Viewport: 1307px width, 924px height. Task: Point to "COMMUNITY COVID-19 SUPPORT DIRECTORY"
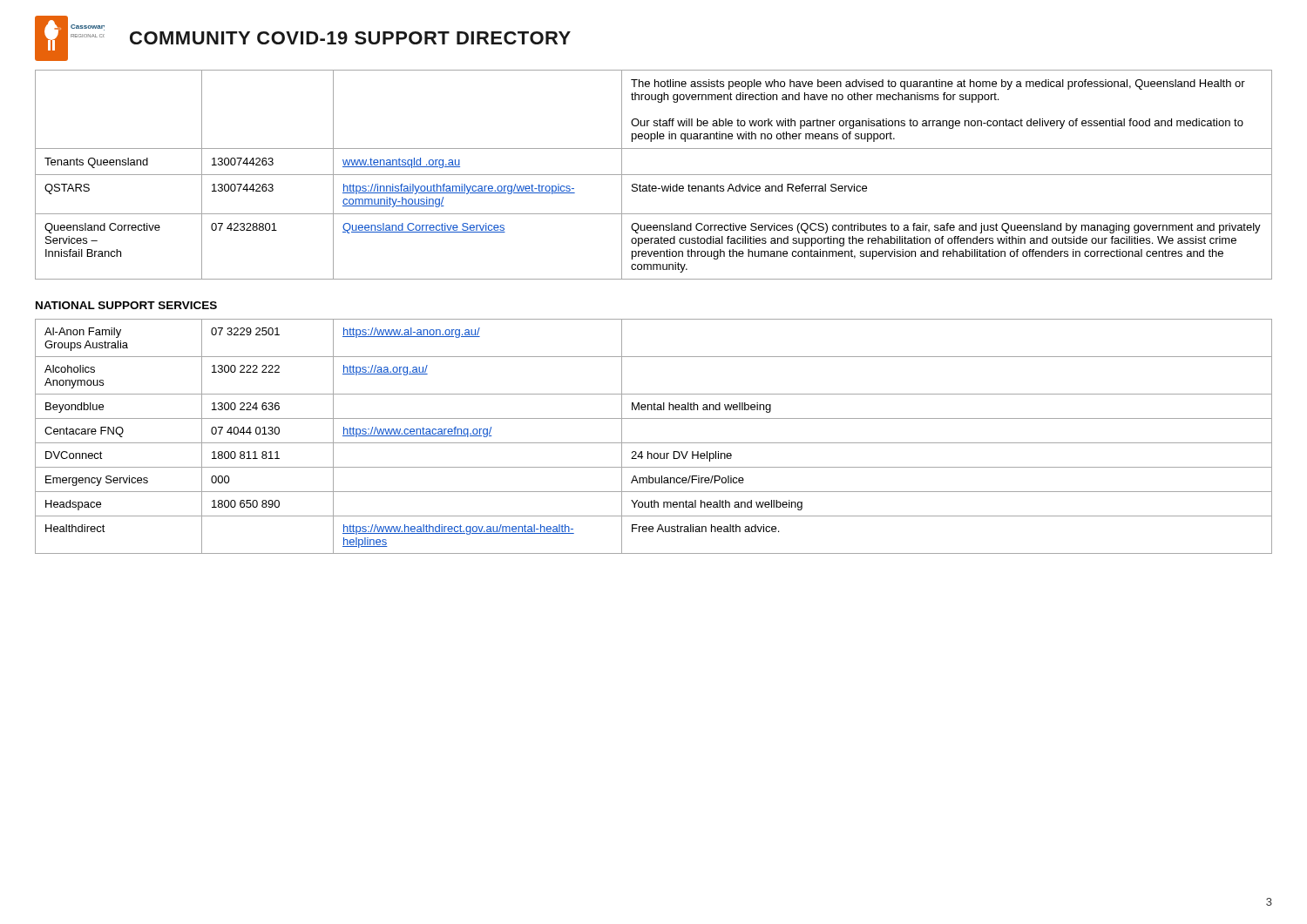coord(350,38)
